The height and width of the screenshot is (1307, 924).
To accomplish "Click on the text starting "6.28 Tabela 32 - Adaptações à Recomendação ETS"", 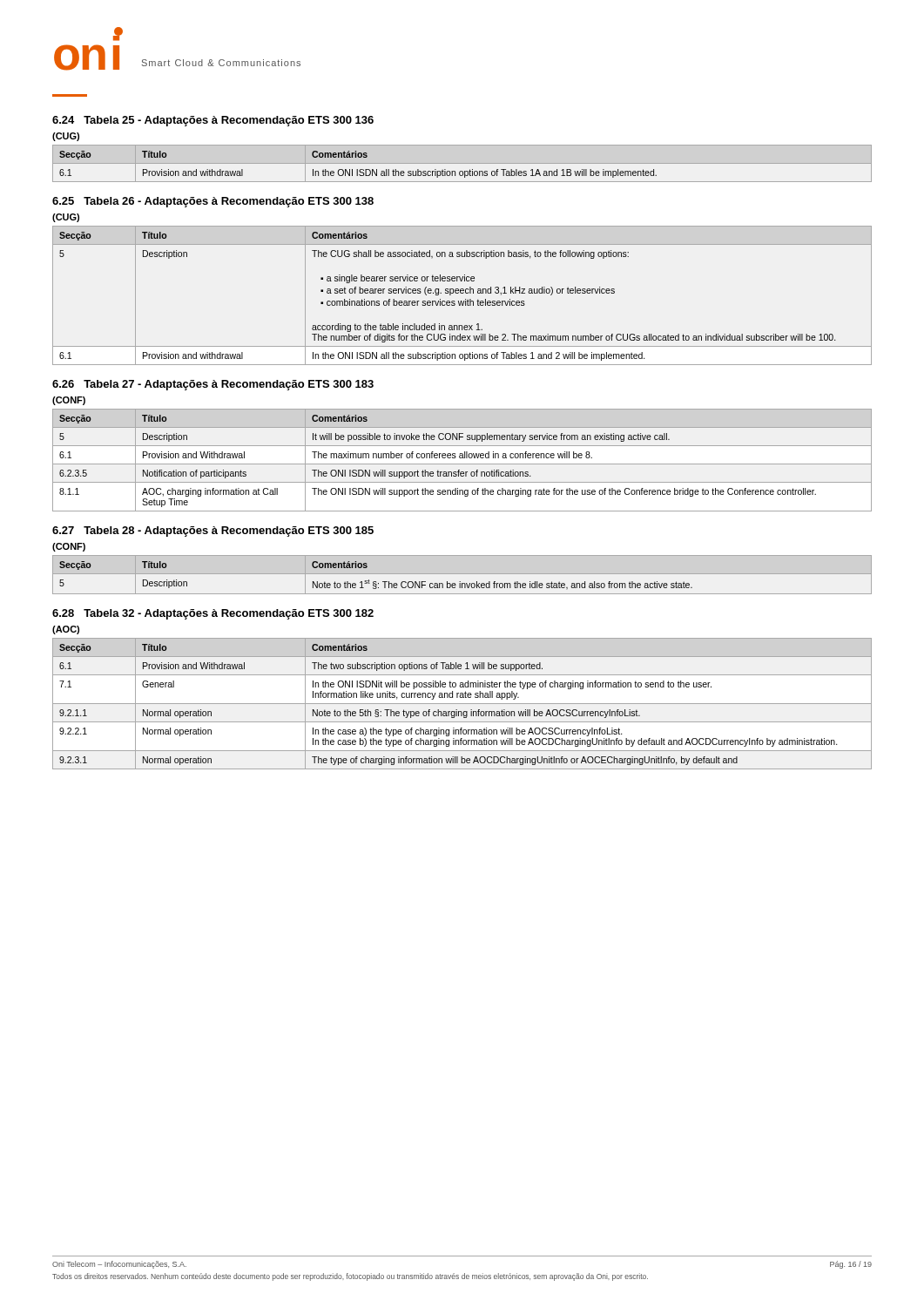I will pyautogui.click(x=213, y=613).
